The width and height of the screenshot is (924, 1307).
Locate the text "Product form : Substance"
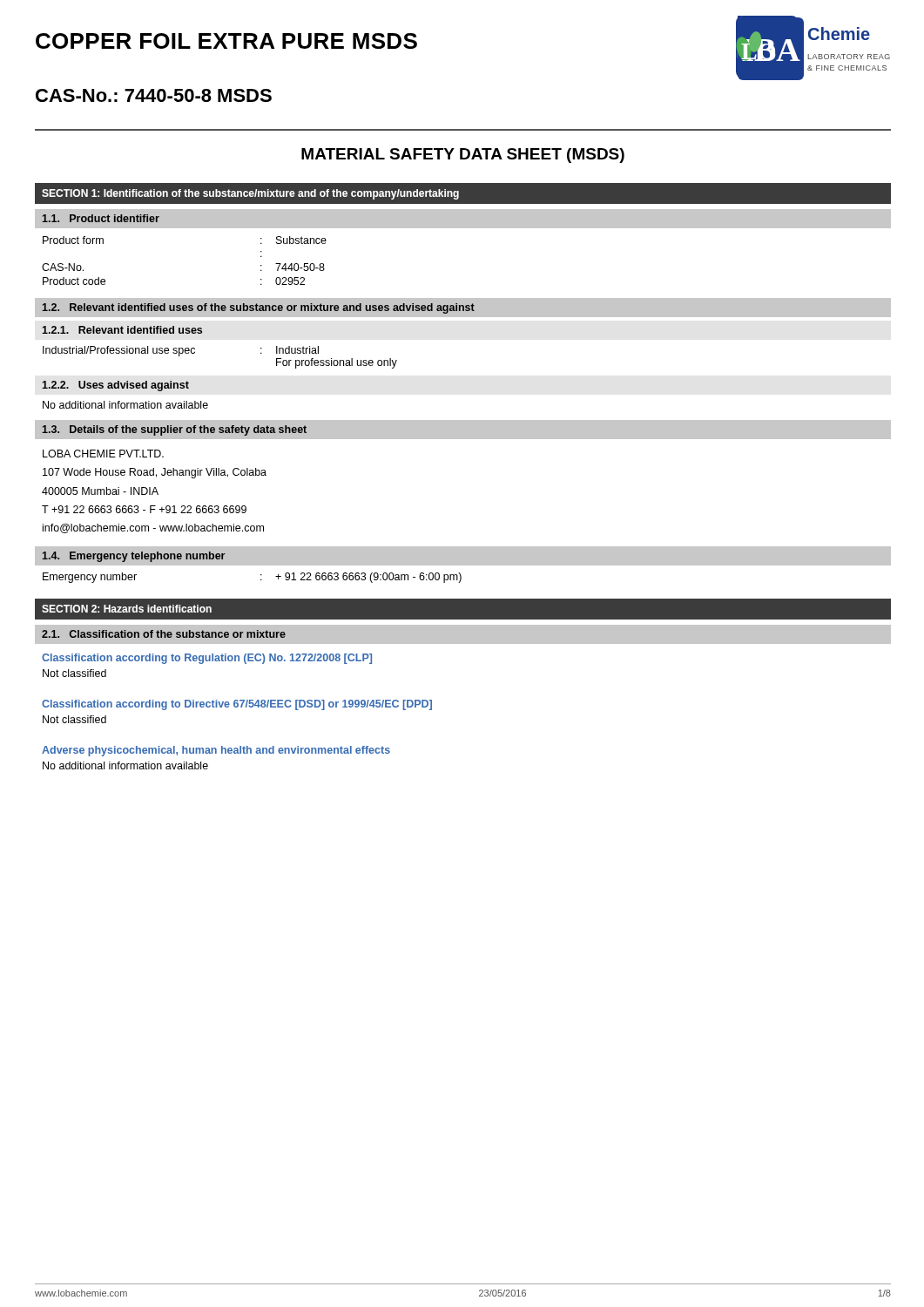(72, 240)
